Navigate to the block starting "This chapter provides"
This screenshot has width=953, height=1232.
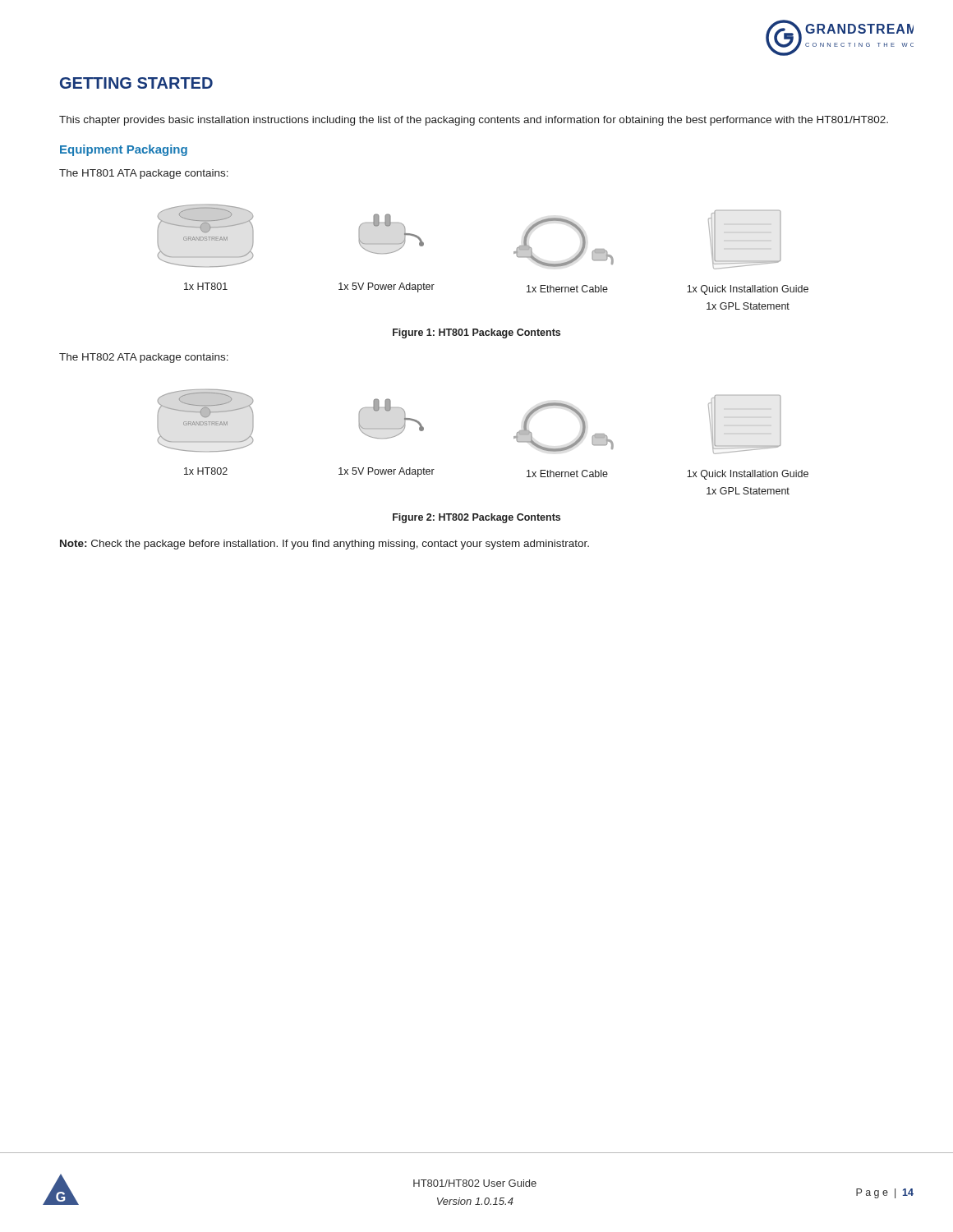(474, 120)
